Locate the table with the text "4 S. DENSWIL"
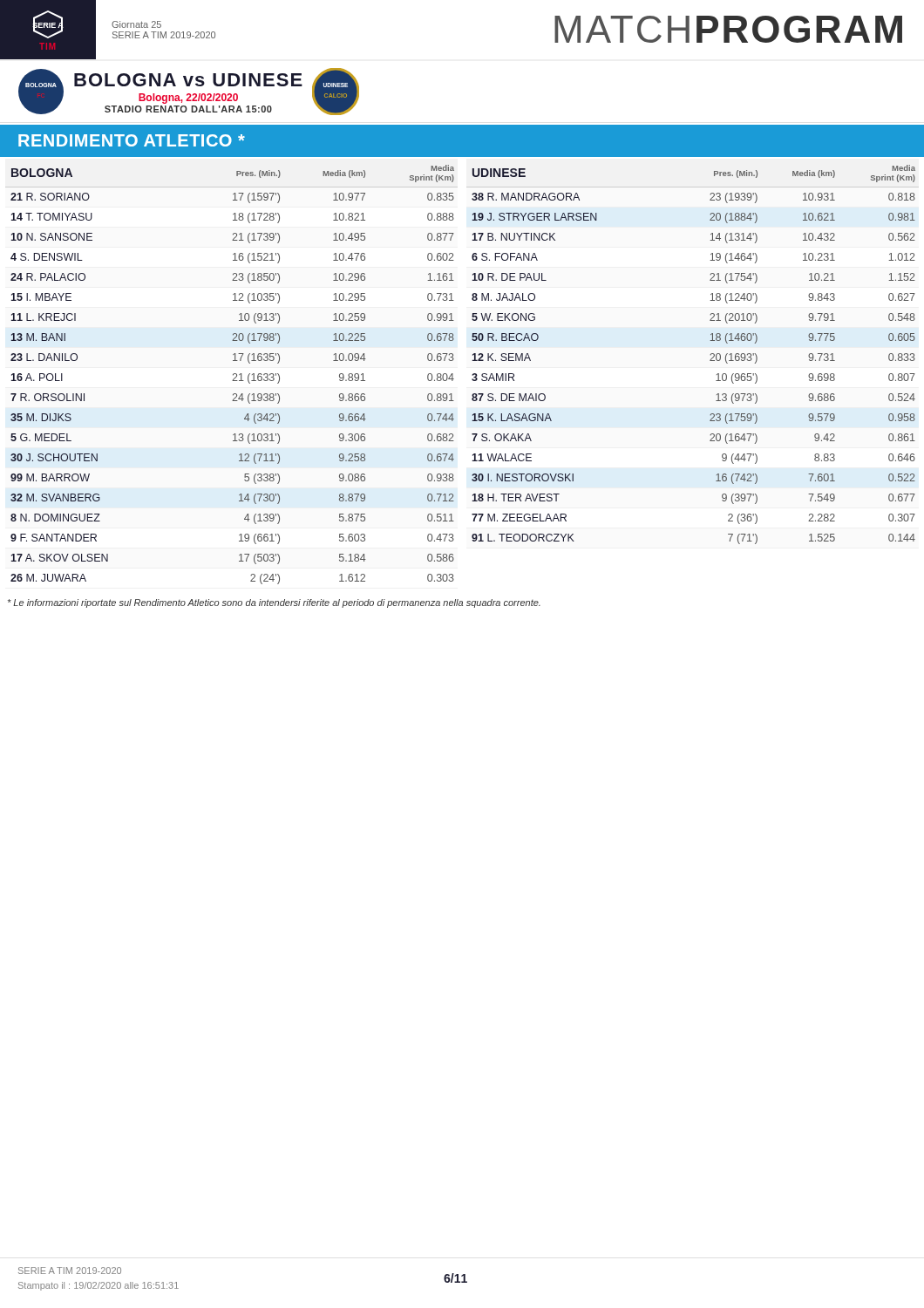 click(231, 374)
